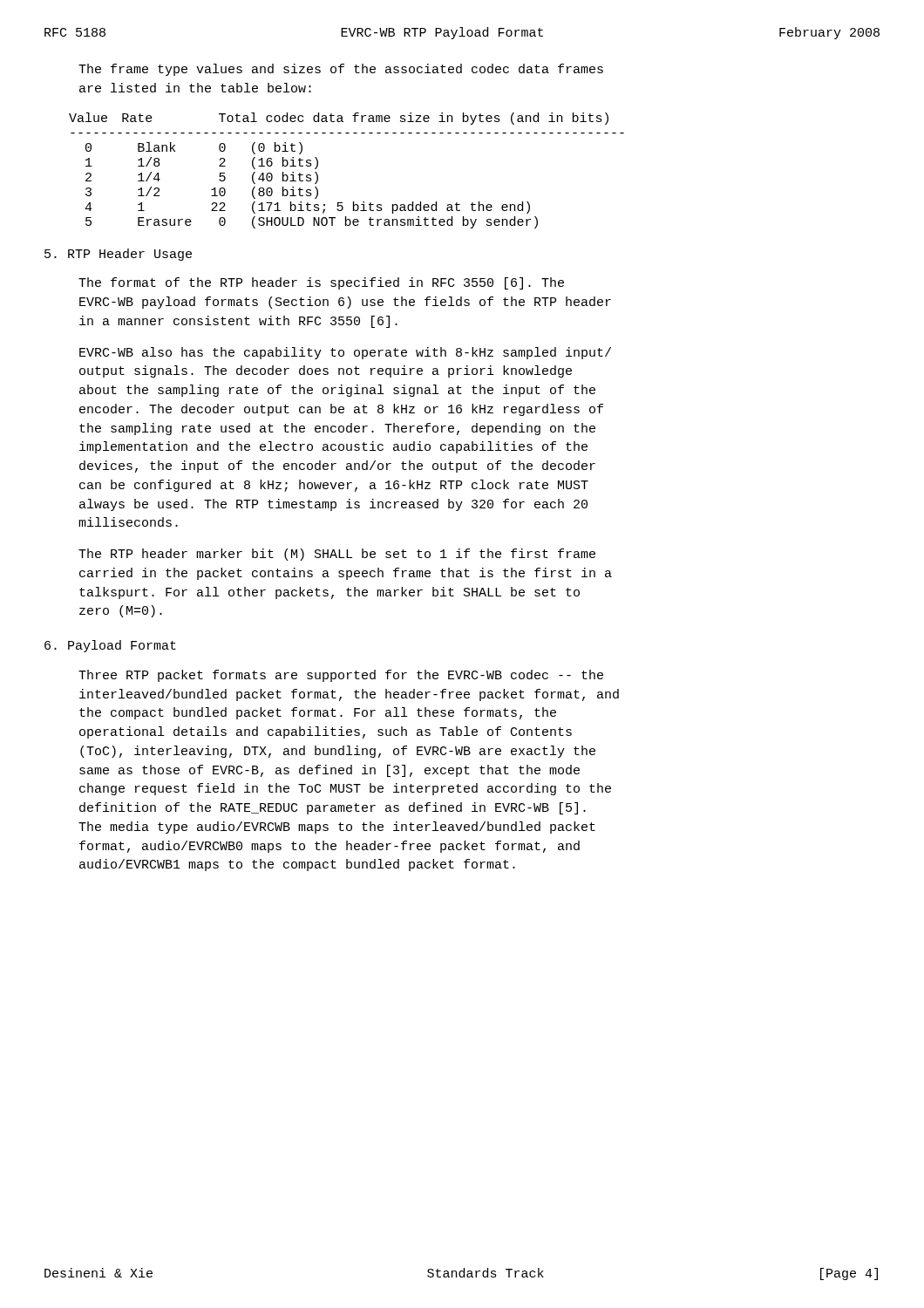Image resolution: width=924 pixels, height=1308 pixels.
Task: Click on the section header containing "5. RTP Header Usage"
Action: (x=118, y=255)
